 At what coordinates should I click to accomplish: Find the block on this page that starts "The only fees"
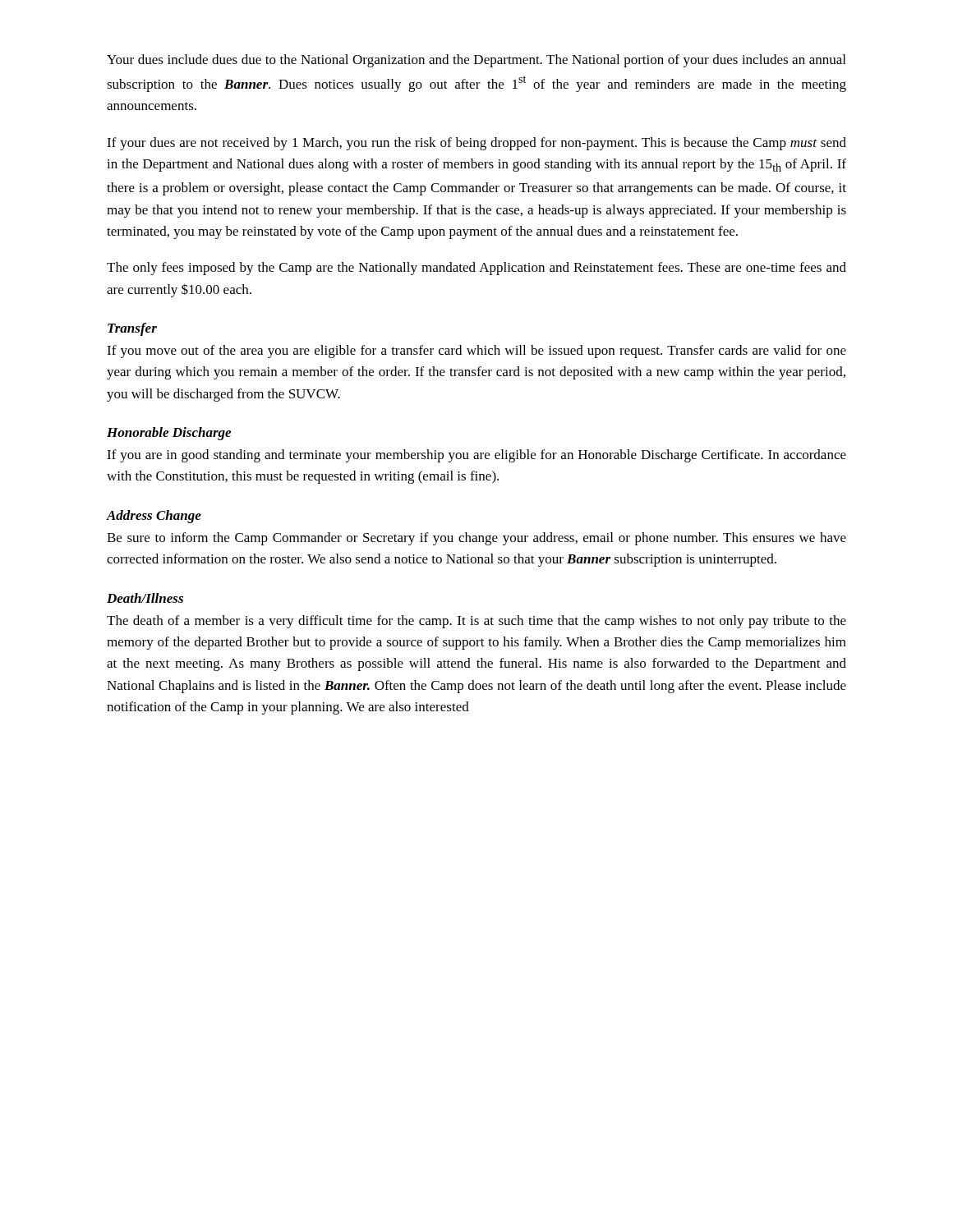[476, 278]
